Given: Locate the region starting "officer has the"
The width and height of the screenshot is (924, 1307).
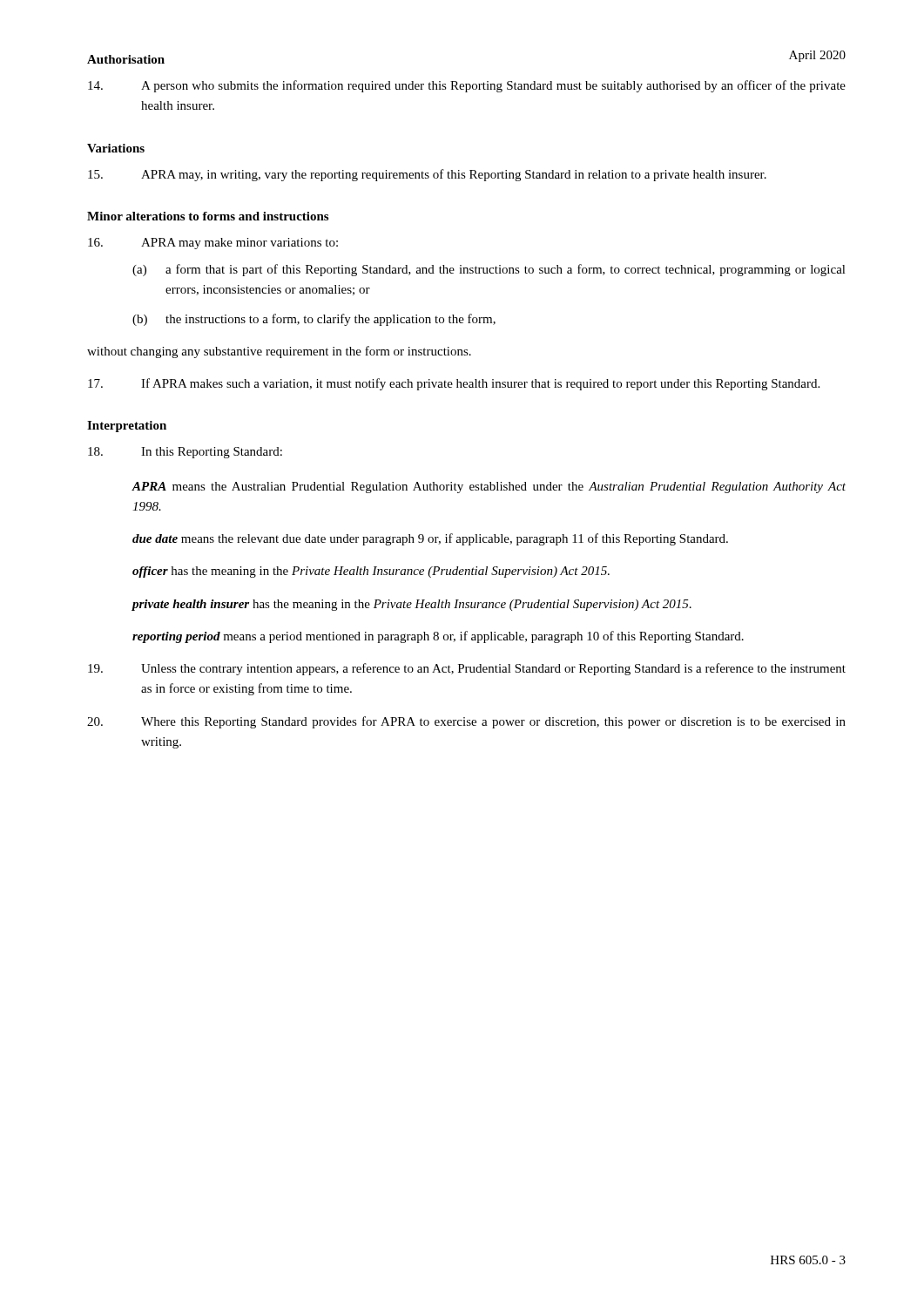Looking at the screenshot, I should click(x=371, y=571).
